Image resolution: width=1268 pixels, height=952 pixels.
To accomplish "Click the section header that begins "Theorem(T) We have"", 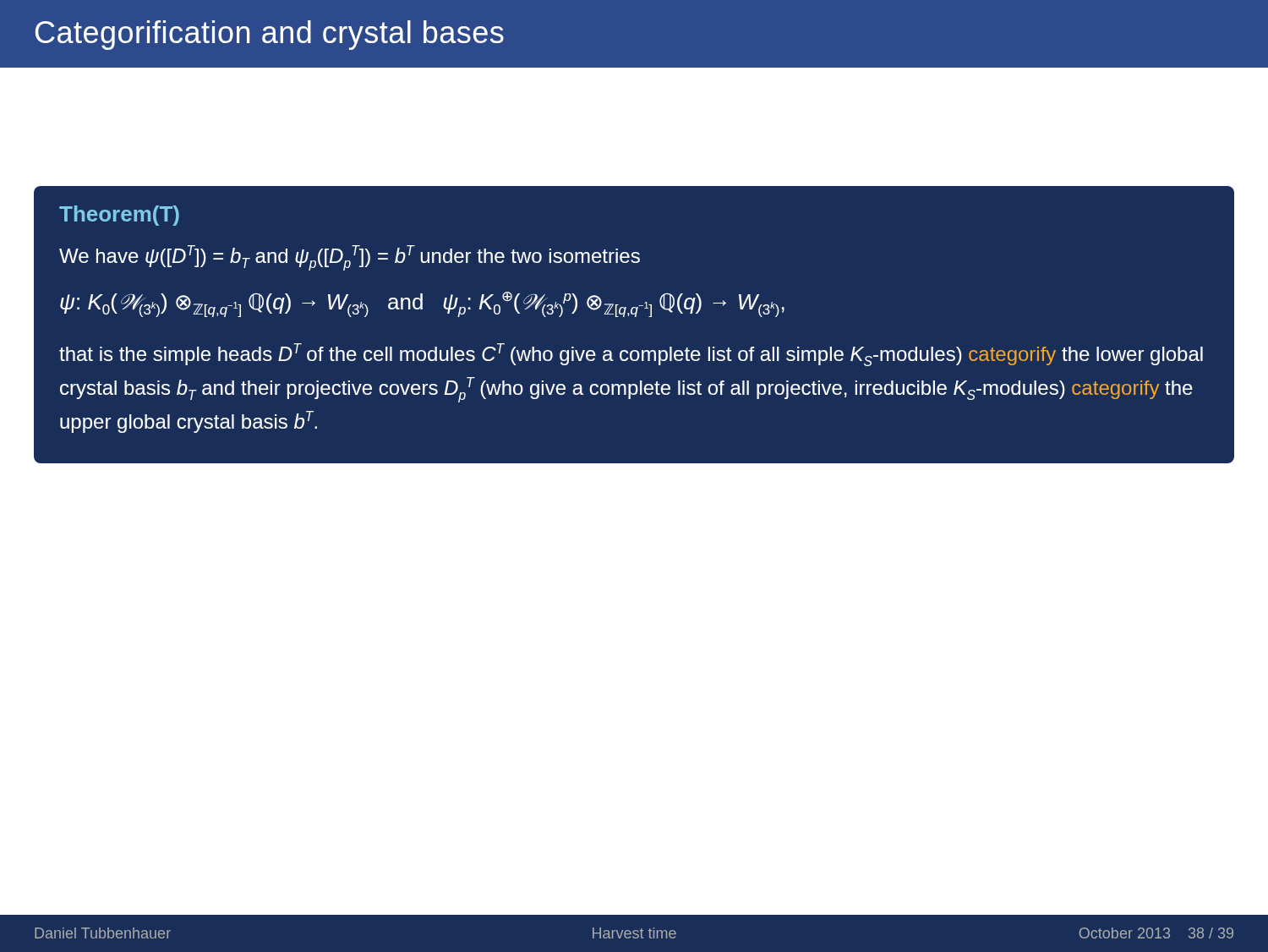I will click(634, 319).
